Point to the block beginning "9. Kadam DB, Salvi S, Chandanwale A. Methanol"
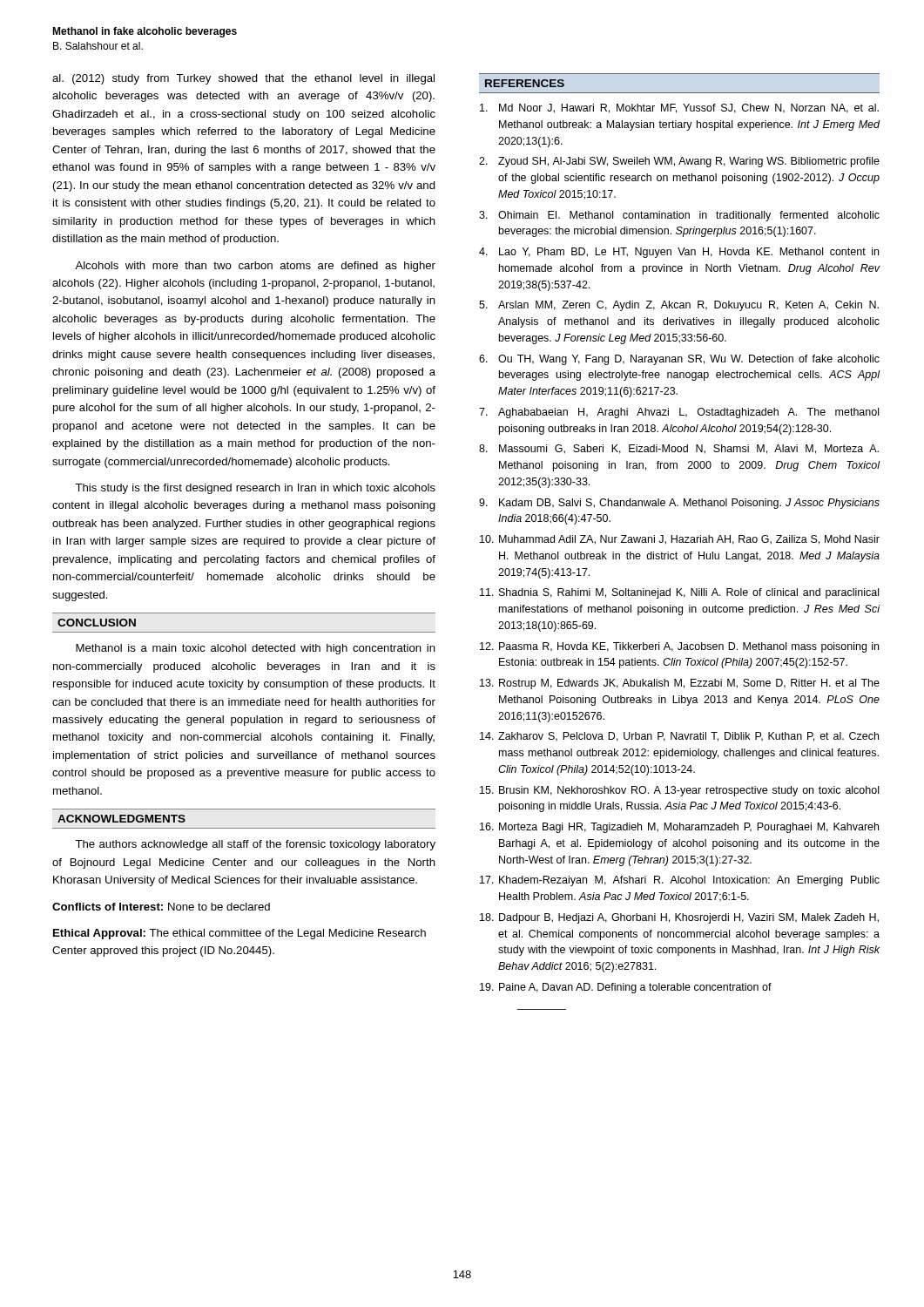 click(x=679, y=511)
